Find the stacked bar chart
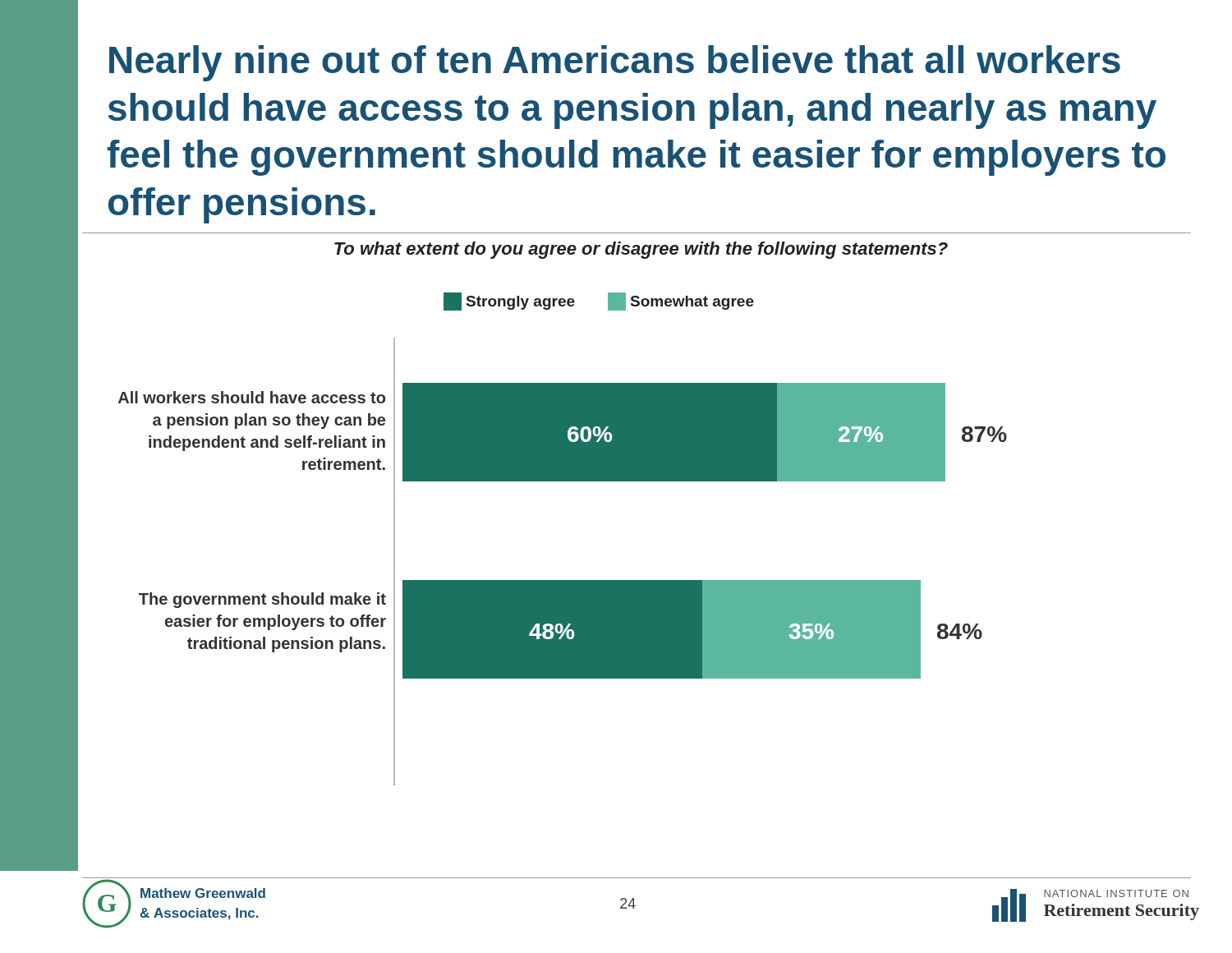 [641, 524]
